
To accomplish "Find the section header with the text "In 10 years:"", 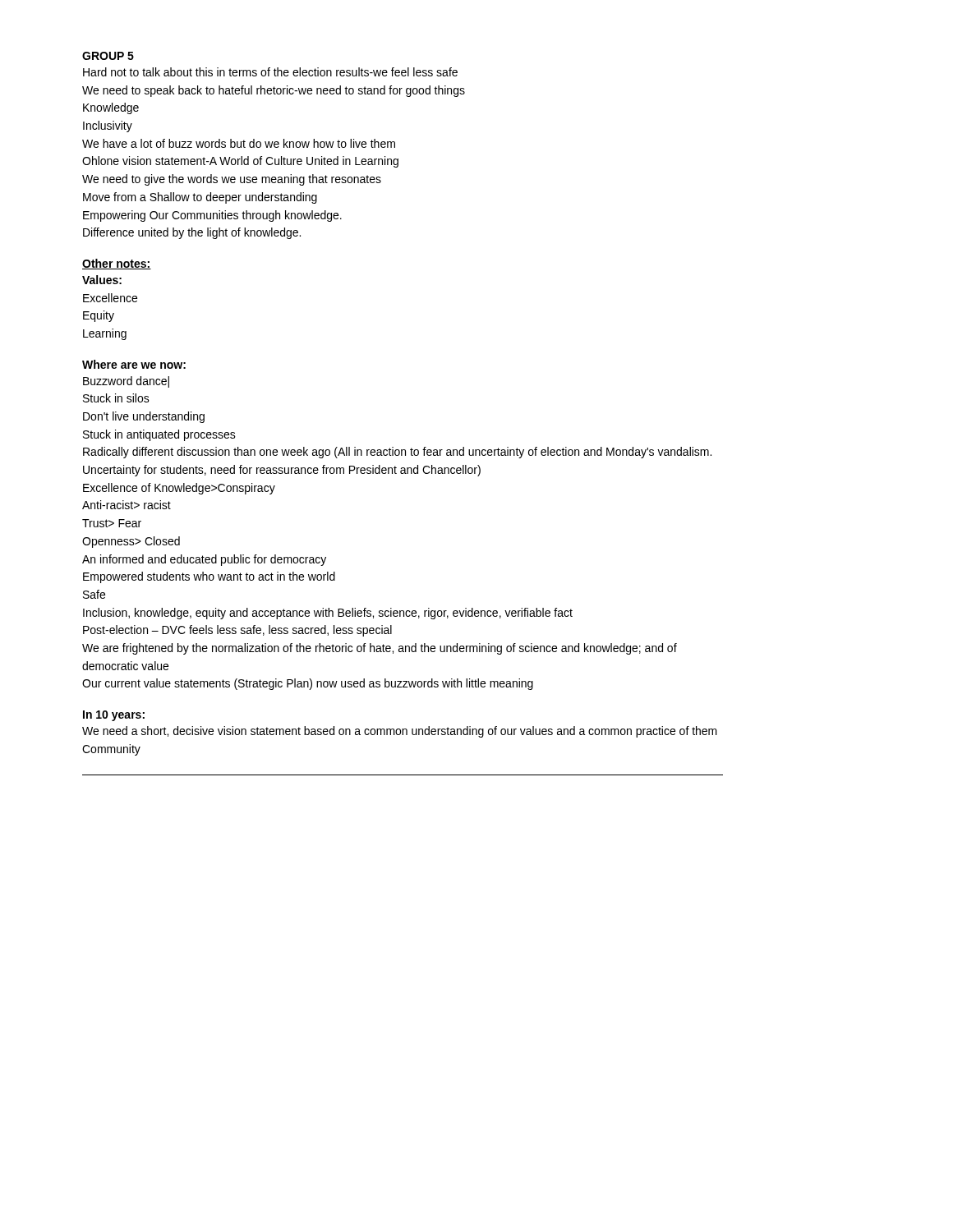I will pos(114,715).
